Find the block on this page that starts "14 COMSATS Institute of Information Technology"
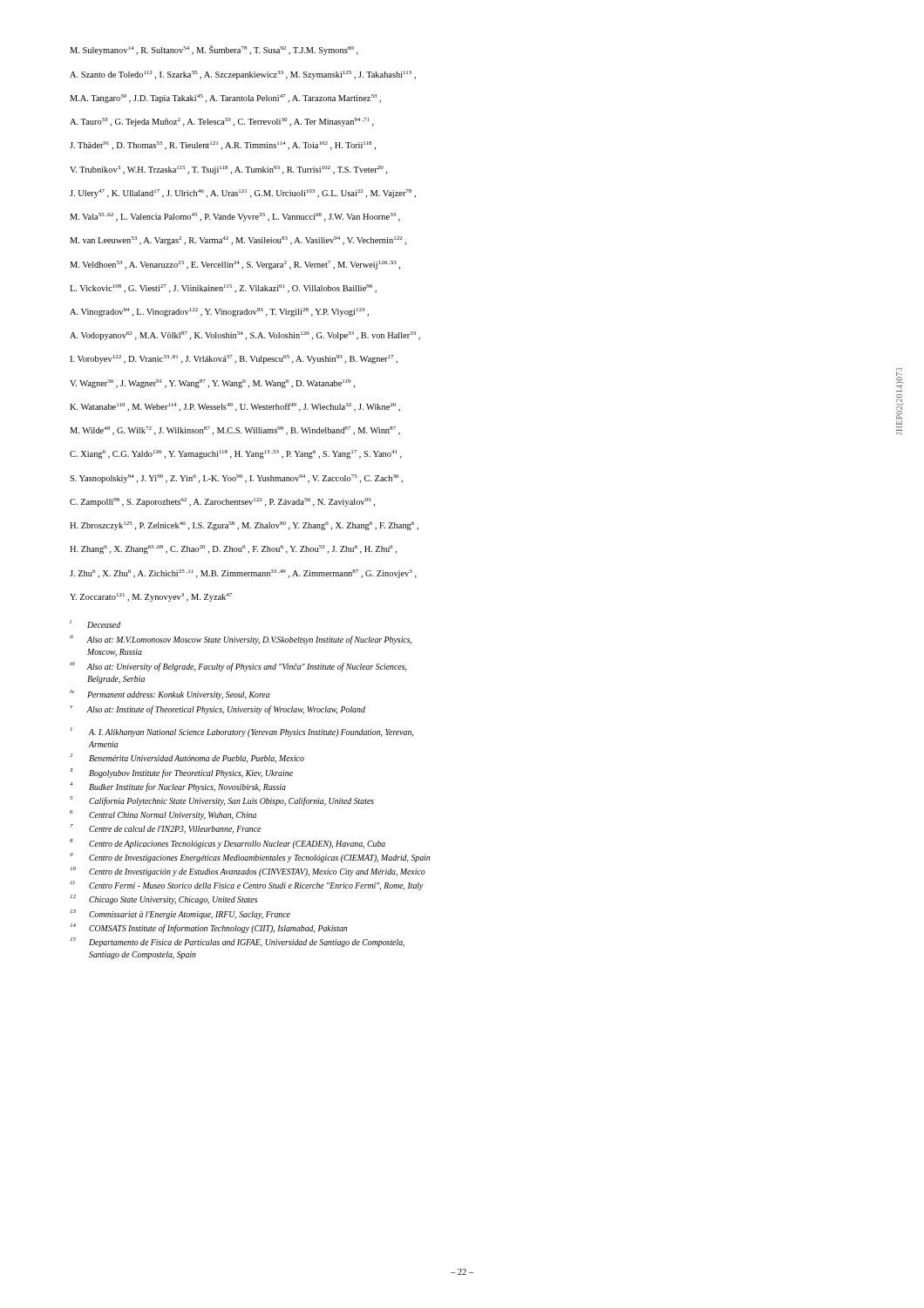 (209, 929)
